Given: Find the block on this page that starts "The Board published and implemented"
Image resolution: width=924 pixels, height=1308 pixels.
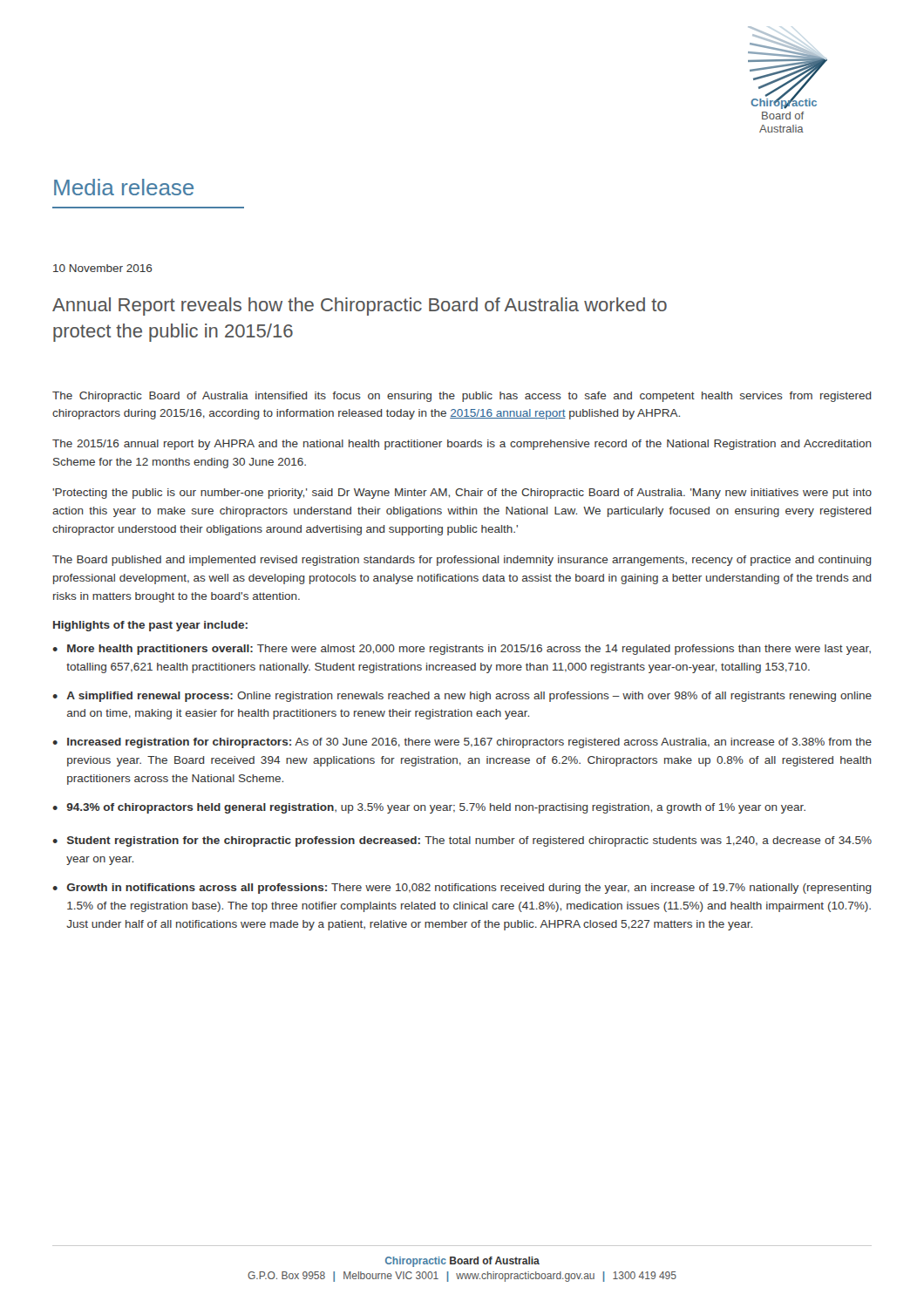Looking at the screenshot, I should [462, 578].
